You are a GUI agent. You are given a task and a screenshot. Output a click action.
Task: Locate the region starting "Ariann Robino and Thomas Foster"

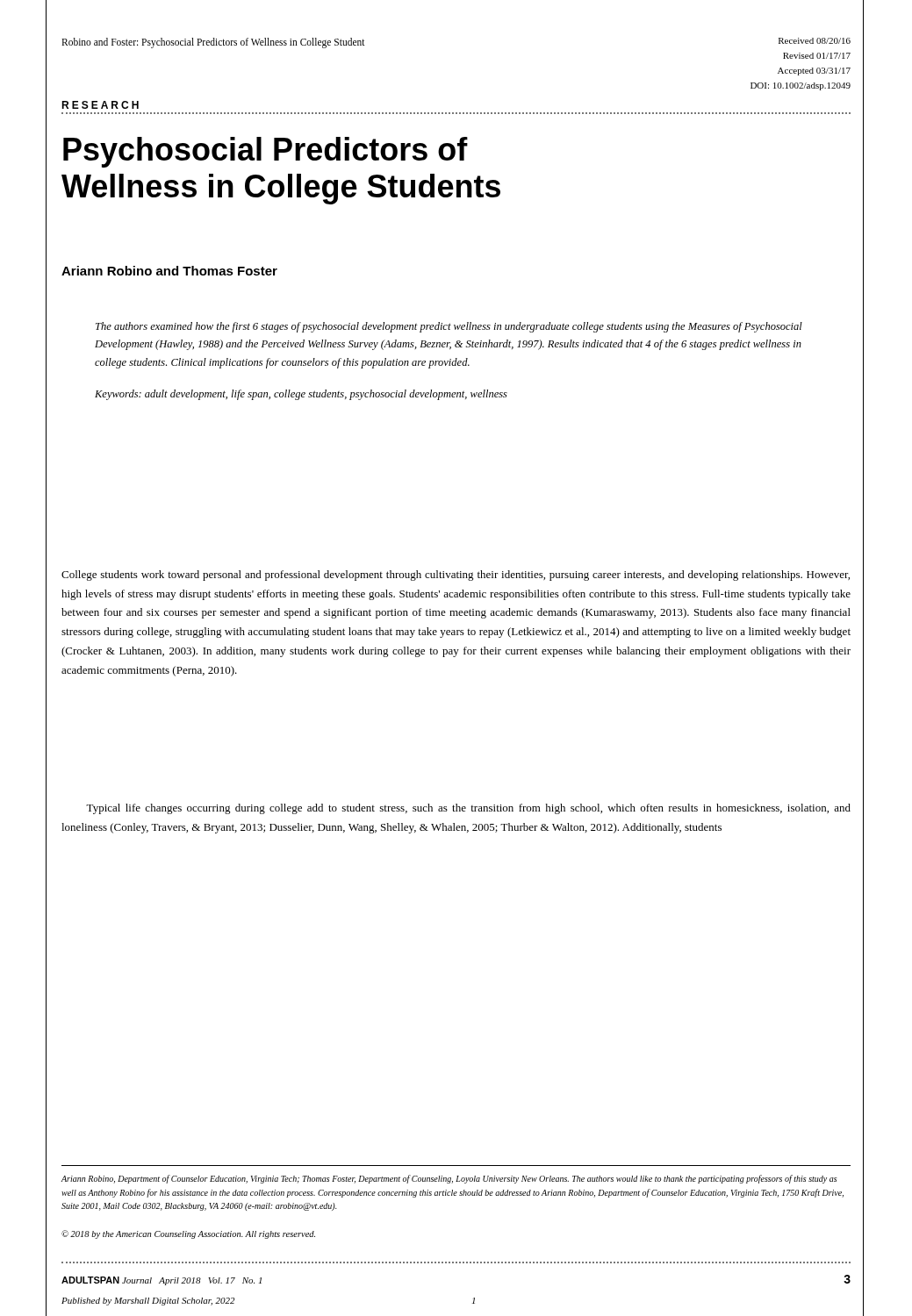169,271
